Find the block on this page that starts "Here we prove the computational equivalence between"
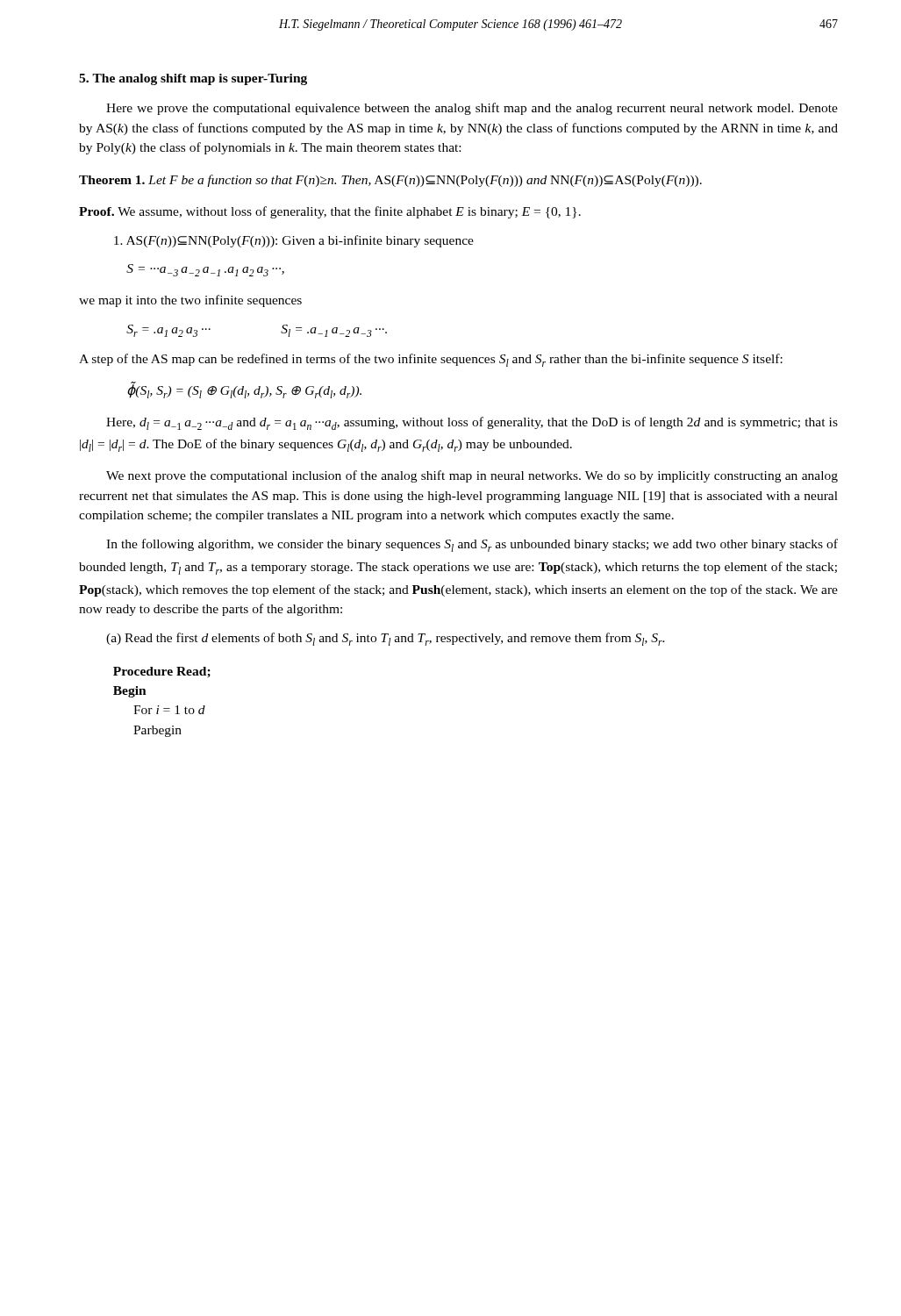 458,128
